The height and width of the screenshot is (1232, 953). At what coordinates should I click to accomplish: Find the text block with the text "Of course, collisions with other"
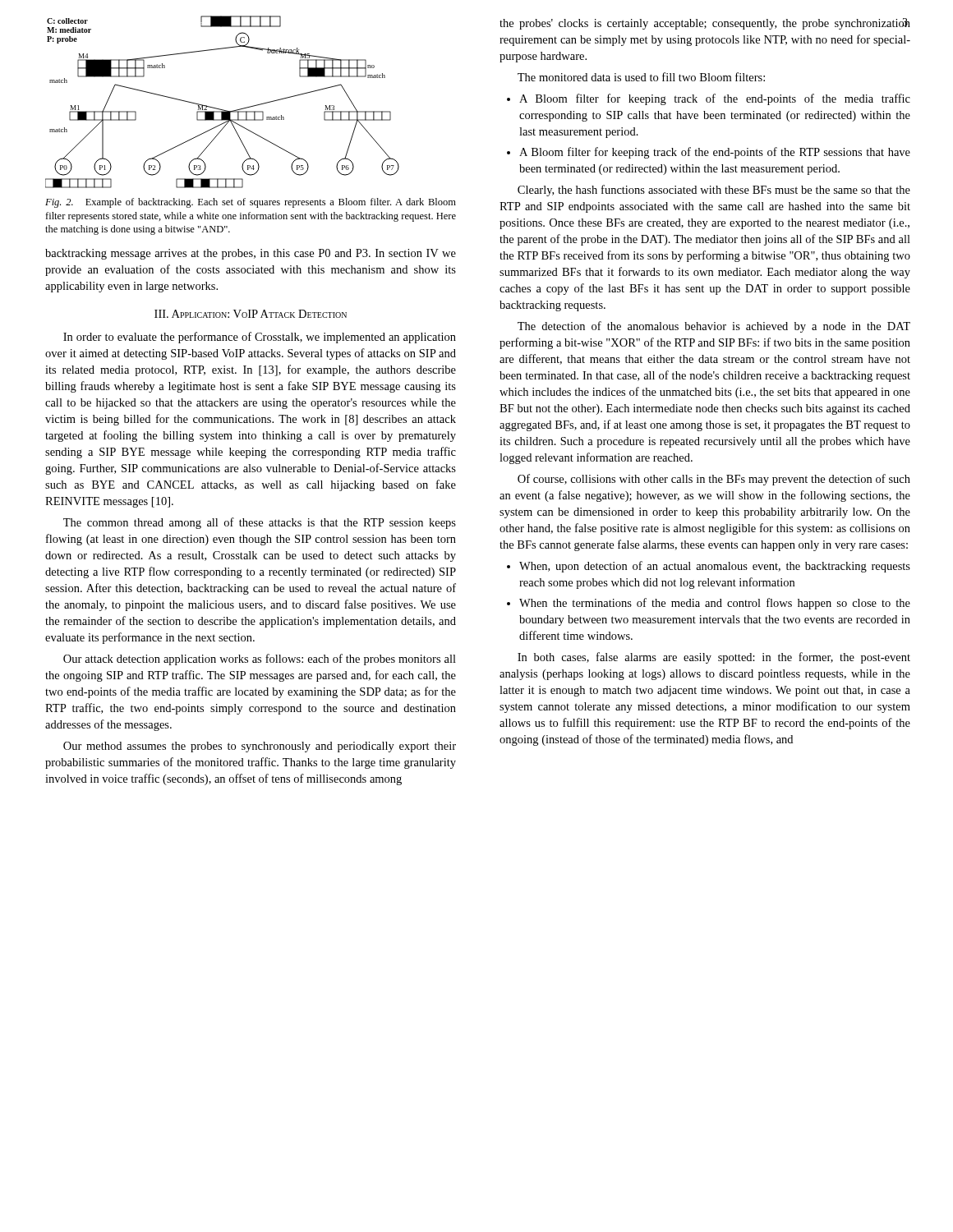[705, 512]
